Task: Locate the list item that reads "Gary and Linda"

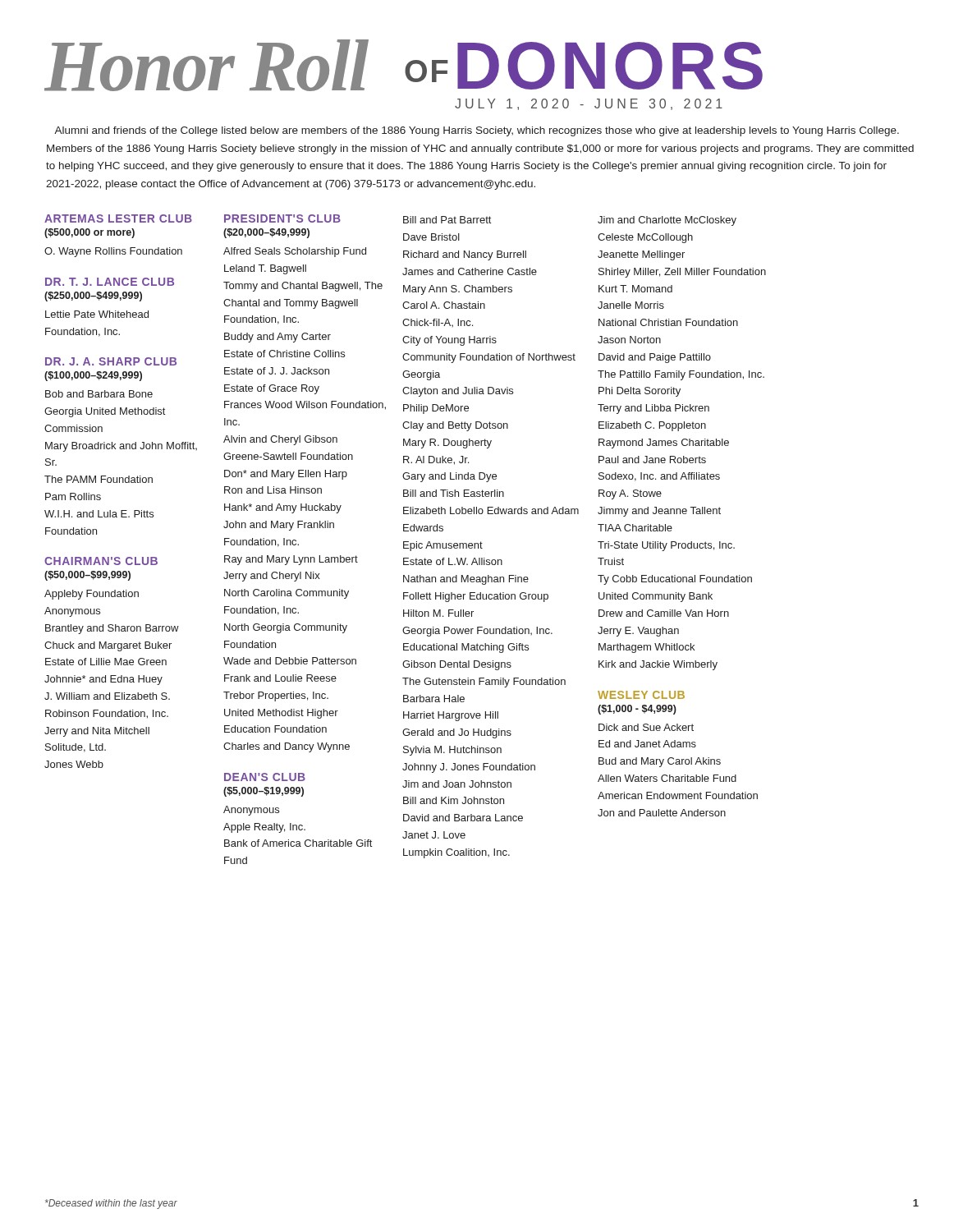Action: [493, 477]
